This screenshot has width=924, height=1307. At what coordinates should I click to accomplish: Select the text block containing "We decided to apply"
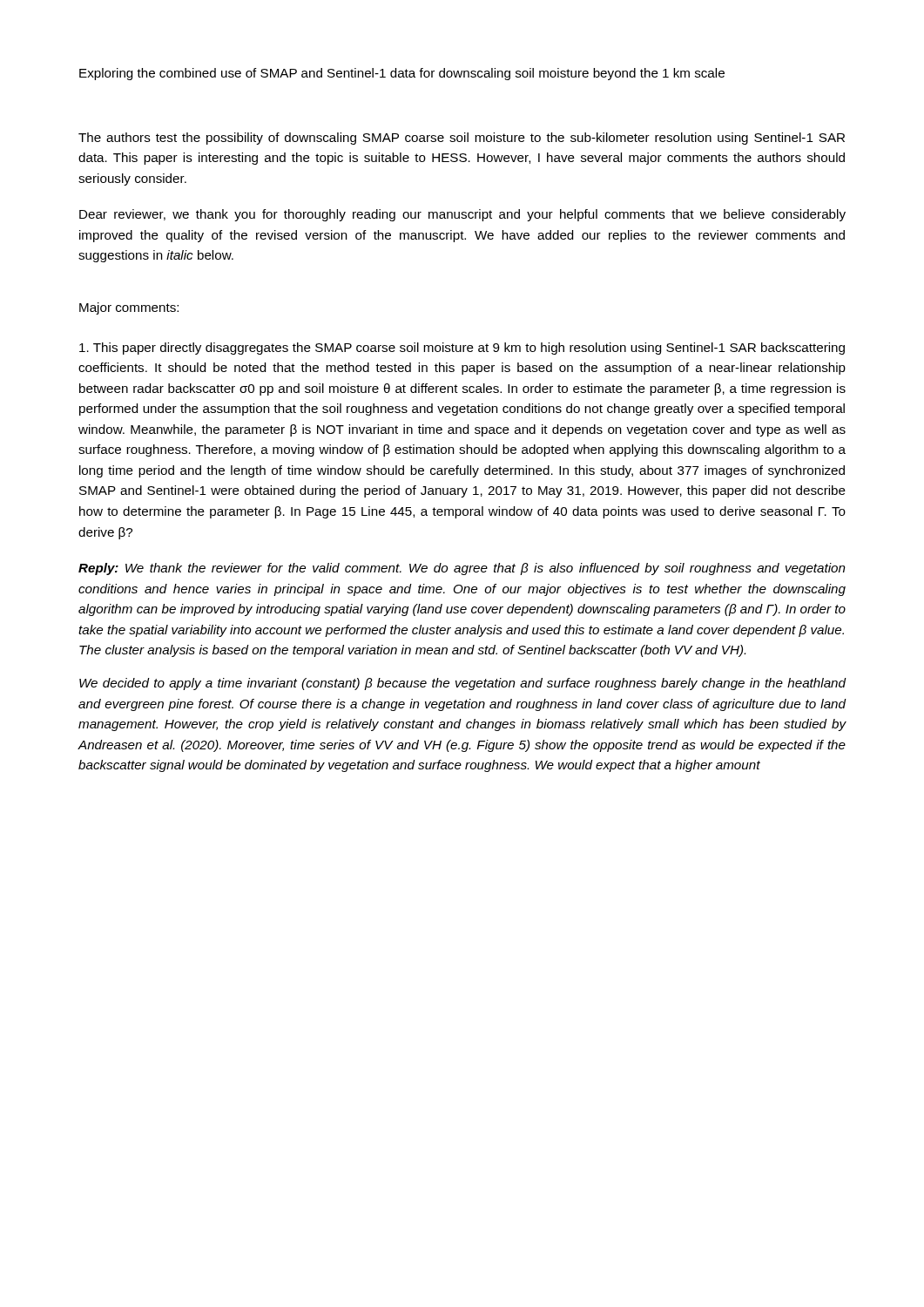(x=462, y=724)
